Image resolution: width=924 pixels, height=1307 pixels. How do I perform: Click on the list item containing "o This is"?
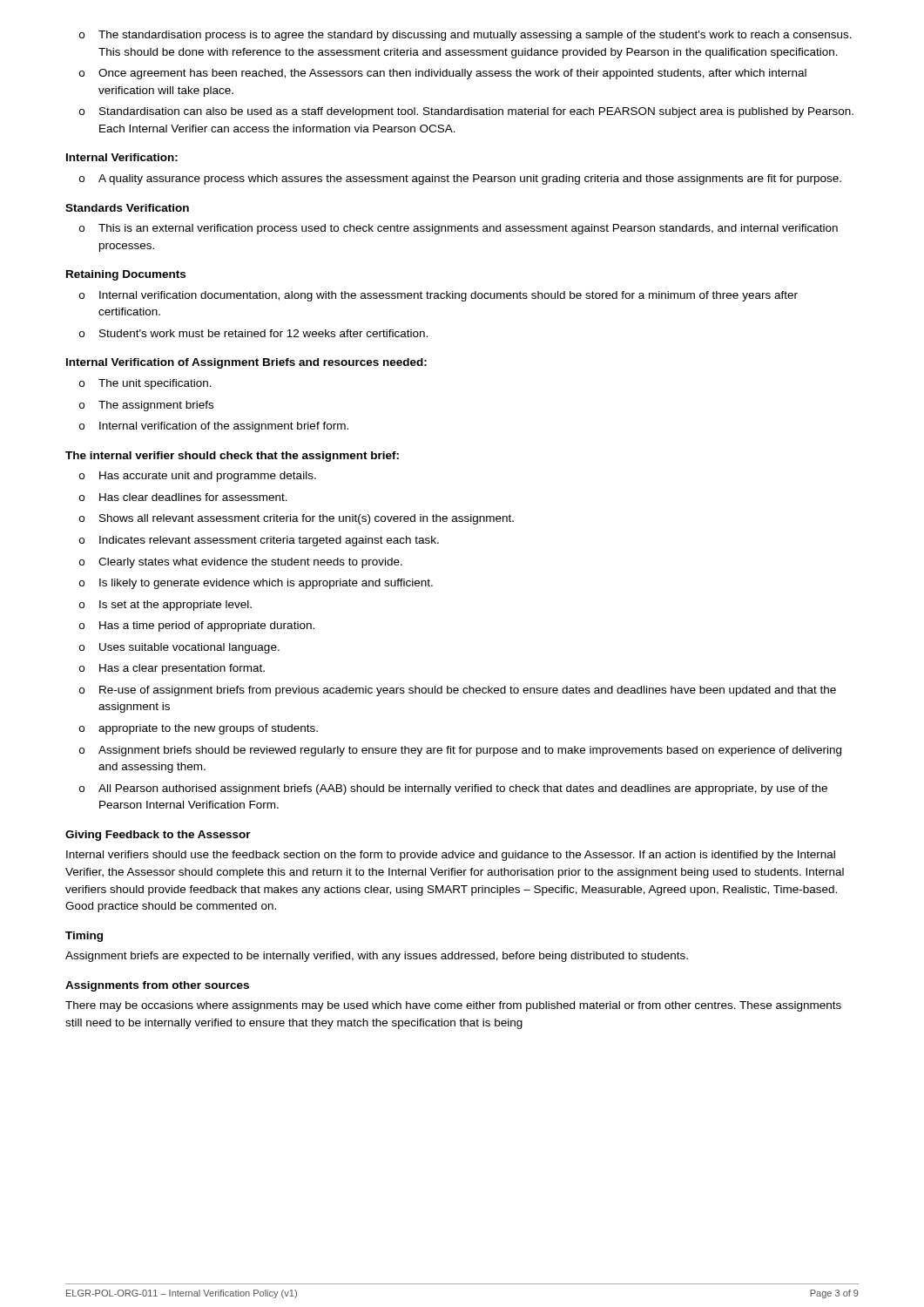coord(462,237)
